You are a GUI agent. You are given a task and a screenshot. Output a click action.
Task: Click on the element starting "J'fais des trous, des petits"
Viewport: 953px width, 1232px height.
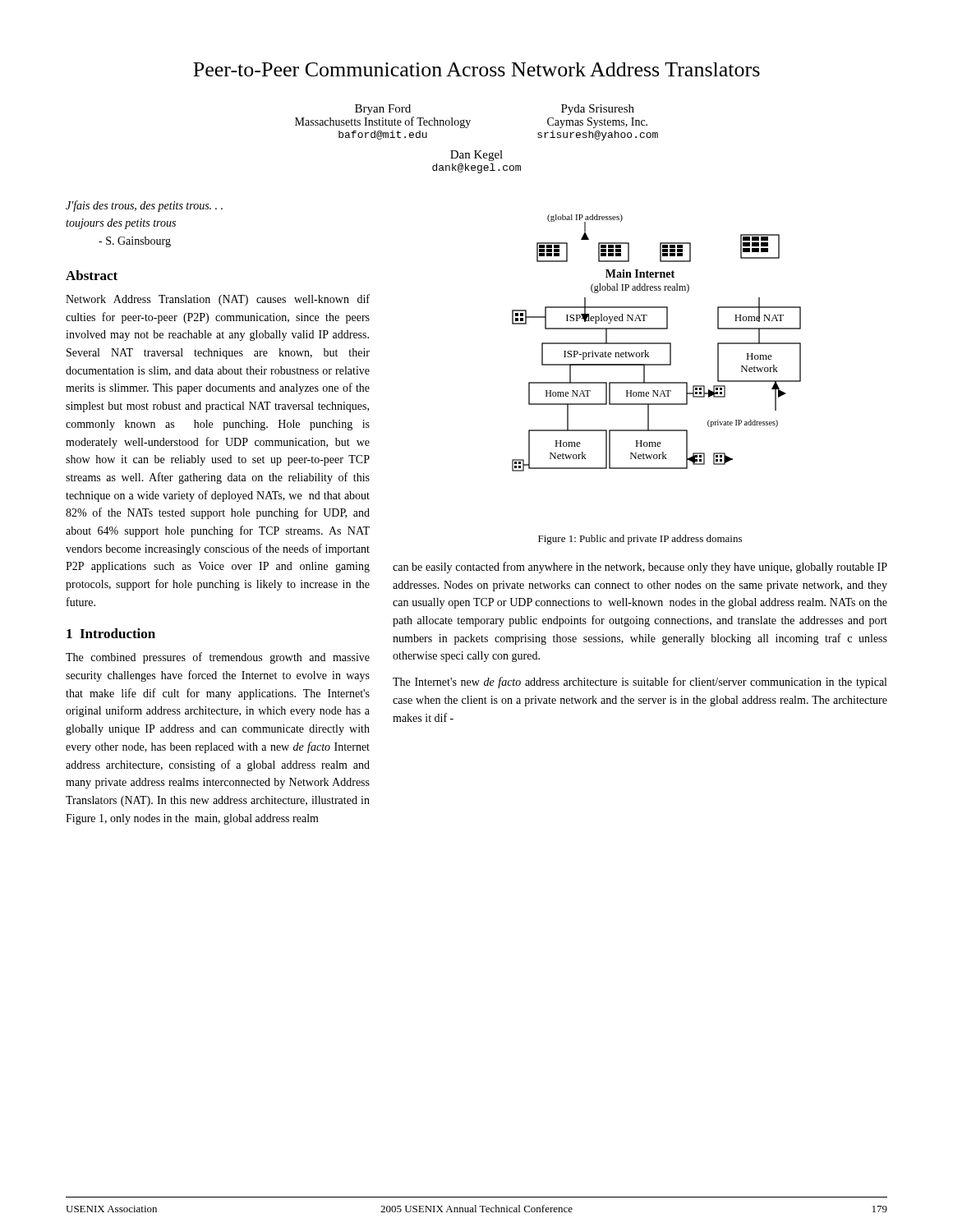(x=145, y=214)
